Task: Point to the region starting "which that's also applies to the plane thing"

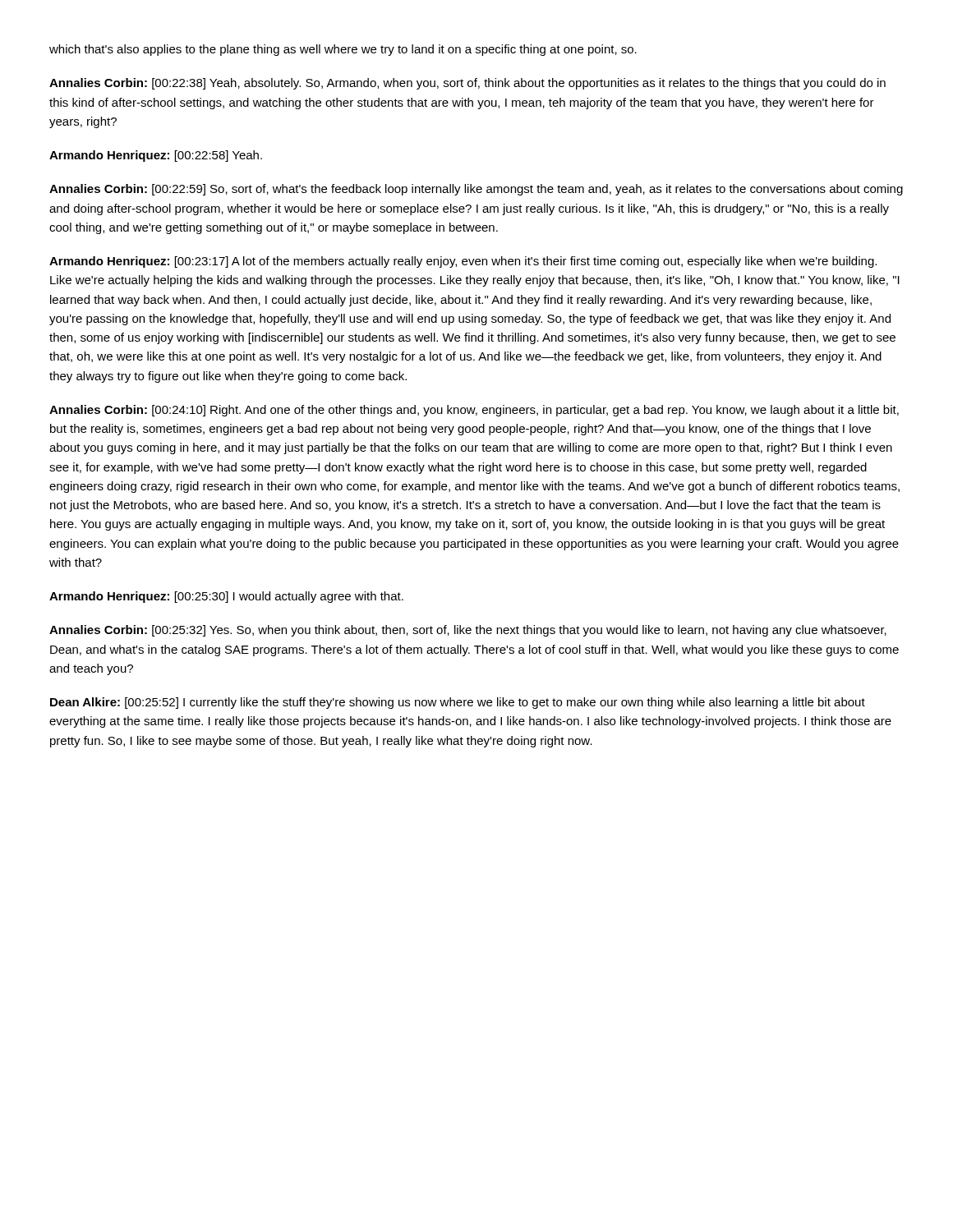Action: [x=343, y=49]
